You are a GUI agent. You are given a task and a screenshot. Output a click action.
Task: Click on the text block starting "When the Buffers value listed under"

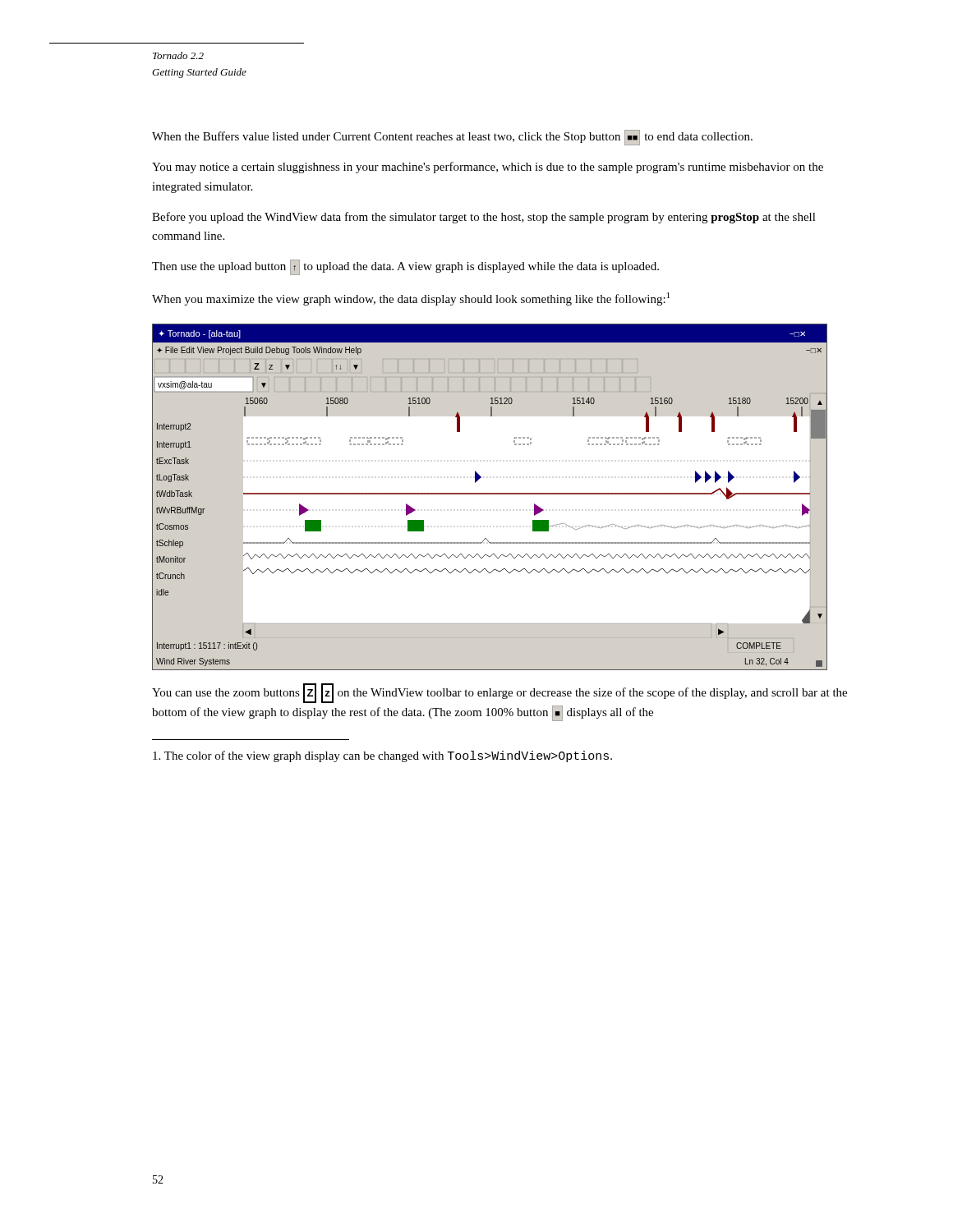click(x=509, y=137)
